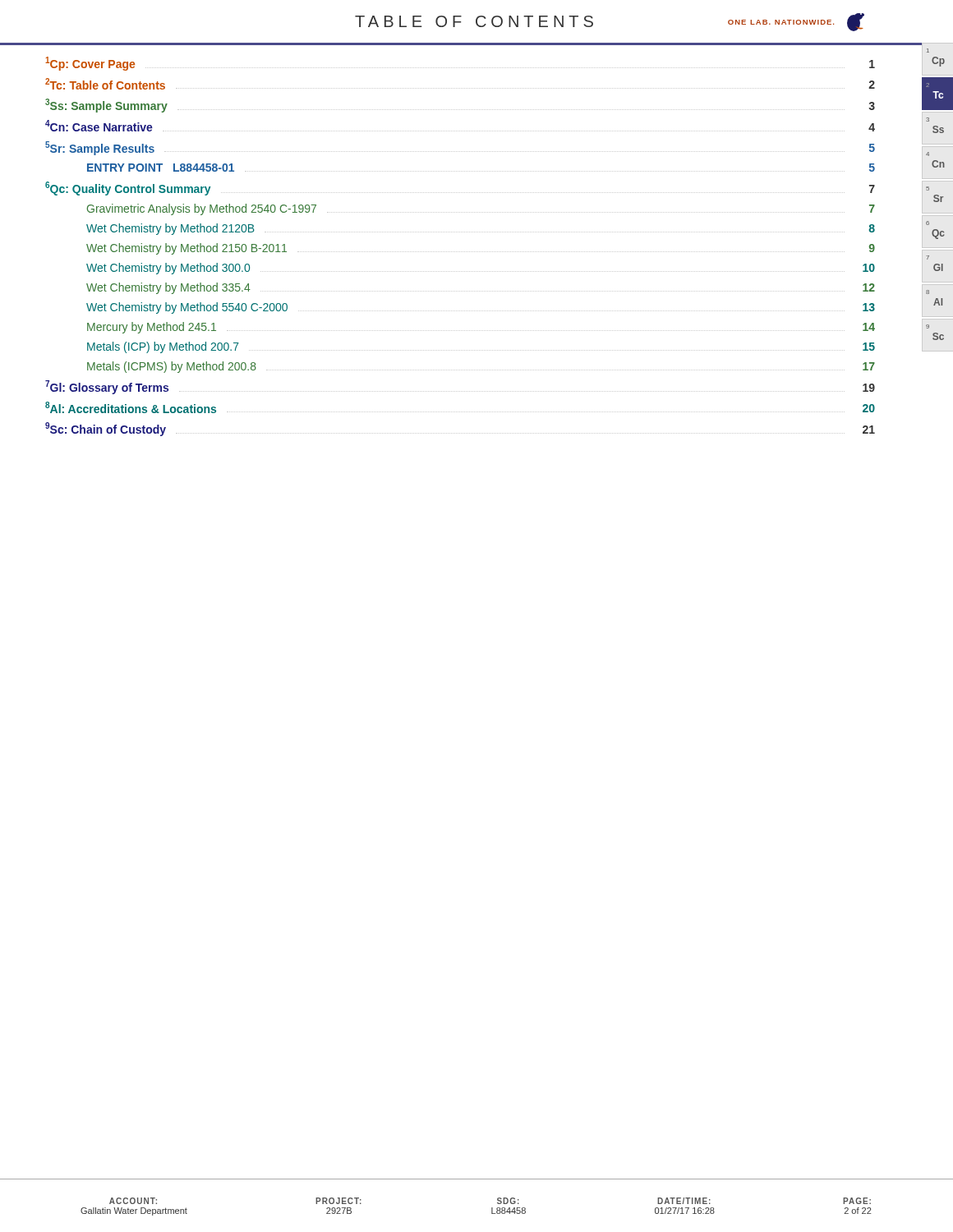Screen dimensions: 1232x953
Task: Navigate to the text starting "6Qc: Quality Control Summary 7"
Action: pos(460,188)
